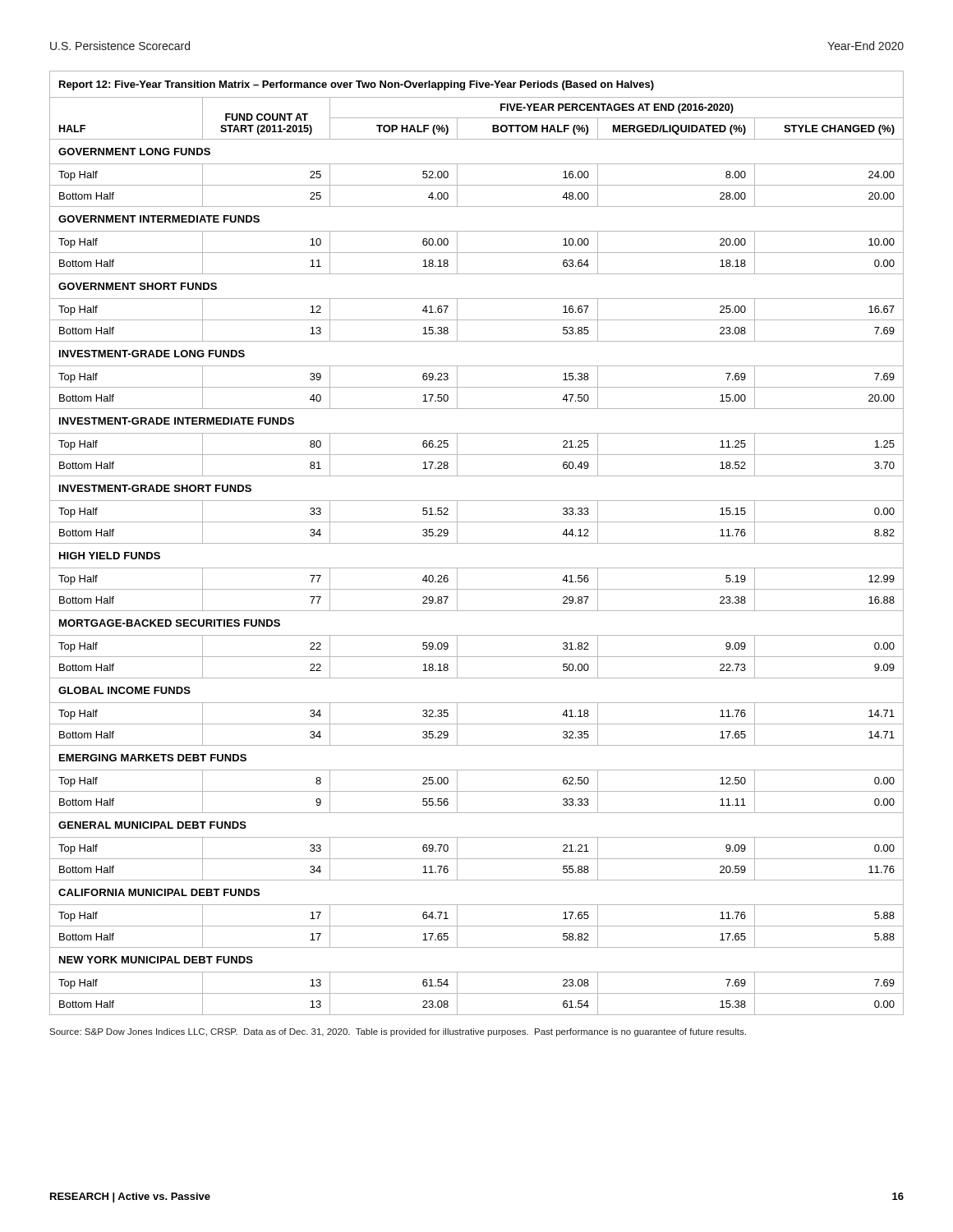Click on the text starting "Source: S&P Dow"
This screenshot has width=953, height=1232.
click(x=398, y=1032)
